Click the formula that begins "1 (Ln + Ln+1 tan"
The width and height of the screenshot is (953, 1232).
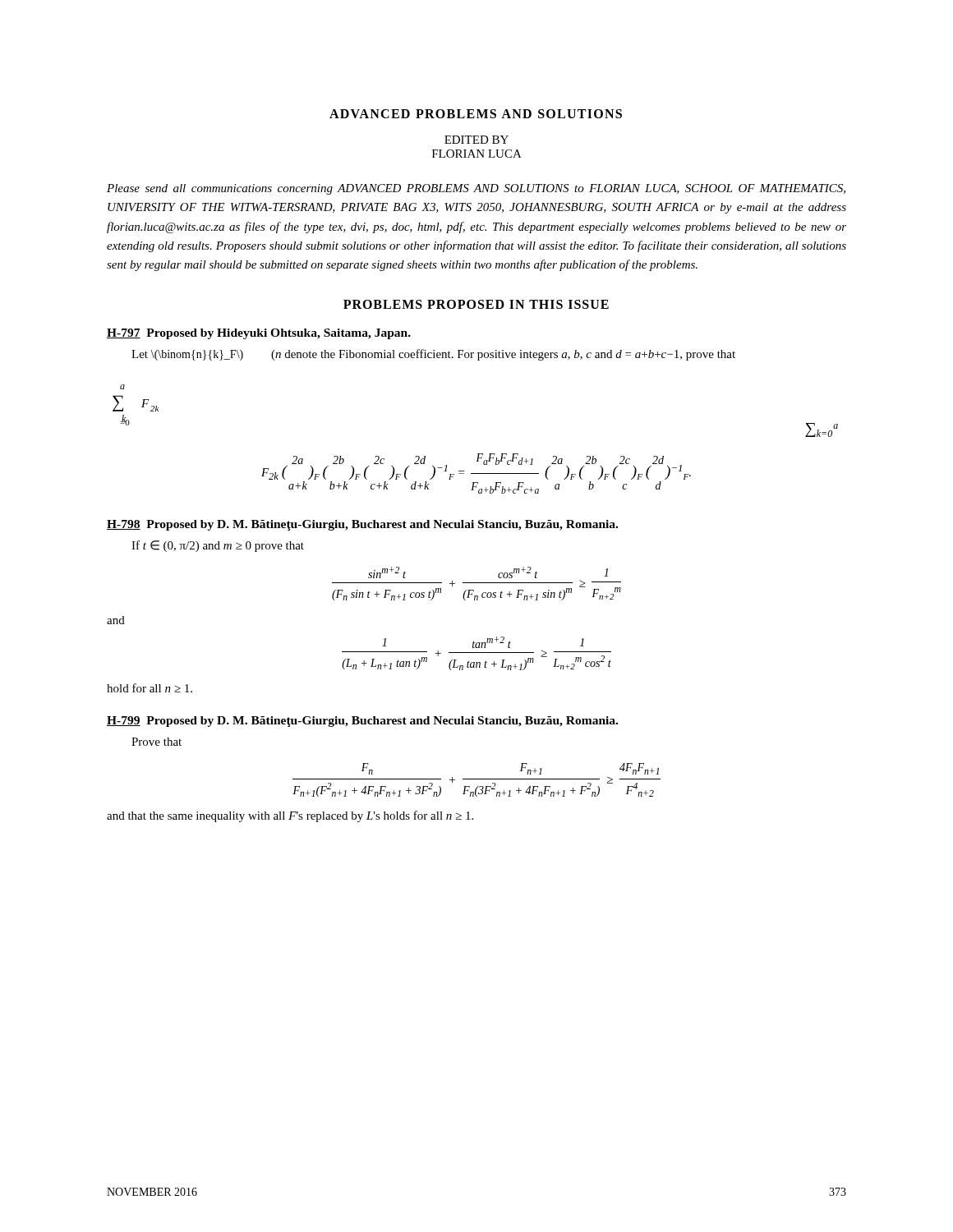pyautogui.click(x=476, y=654)
